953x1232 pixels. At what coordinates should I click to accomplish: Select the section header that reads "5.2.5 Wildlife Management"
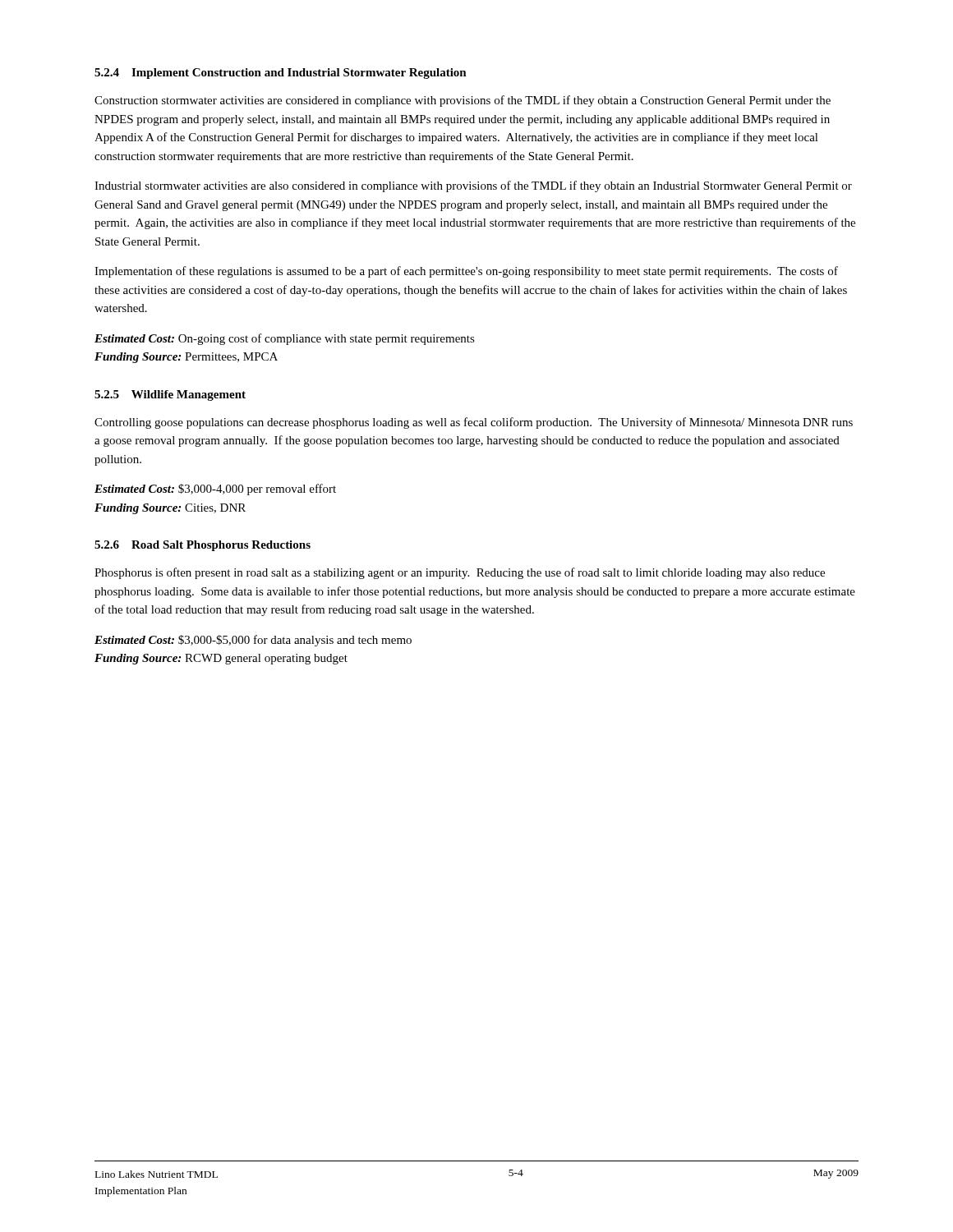coord(170,394)
